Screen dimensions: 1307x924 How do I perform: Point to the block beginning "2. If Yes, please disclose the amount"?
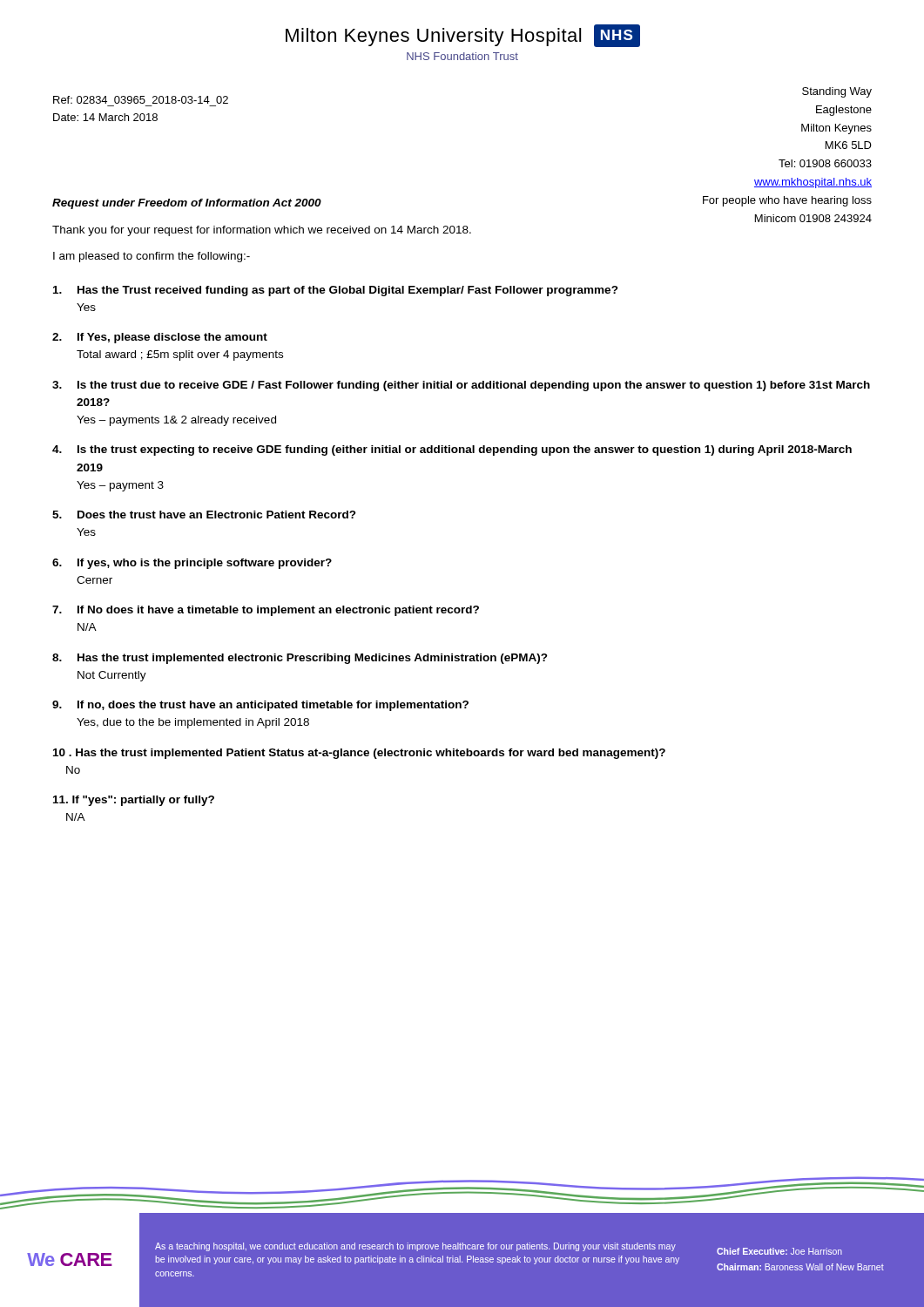click(x=168, y=346)
